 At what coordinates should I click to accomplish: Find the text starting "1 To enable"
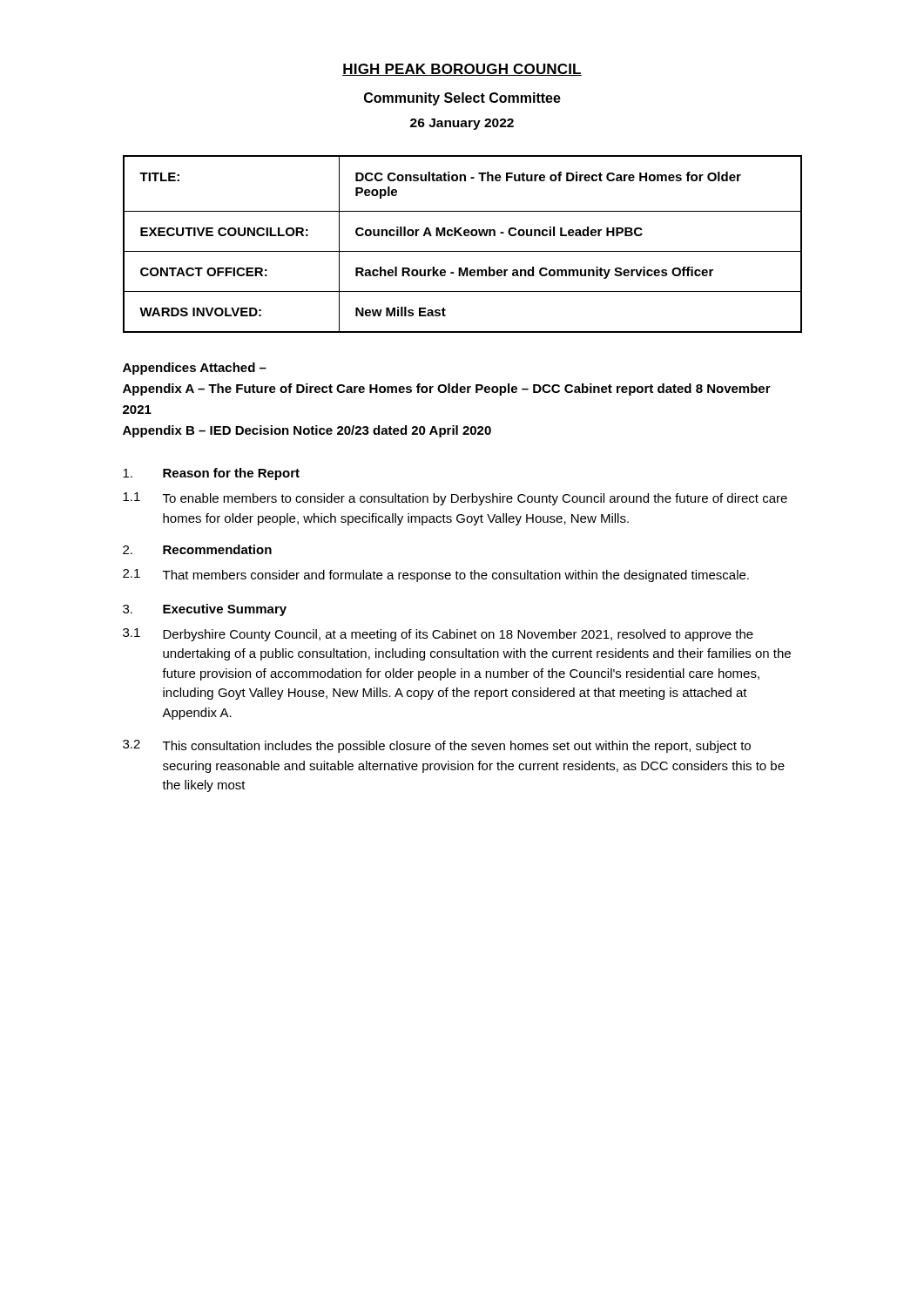point(462,508)
